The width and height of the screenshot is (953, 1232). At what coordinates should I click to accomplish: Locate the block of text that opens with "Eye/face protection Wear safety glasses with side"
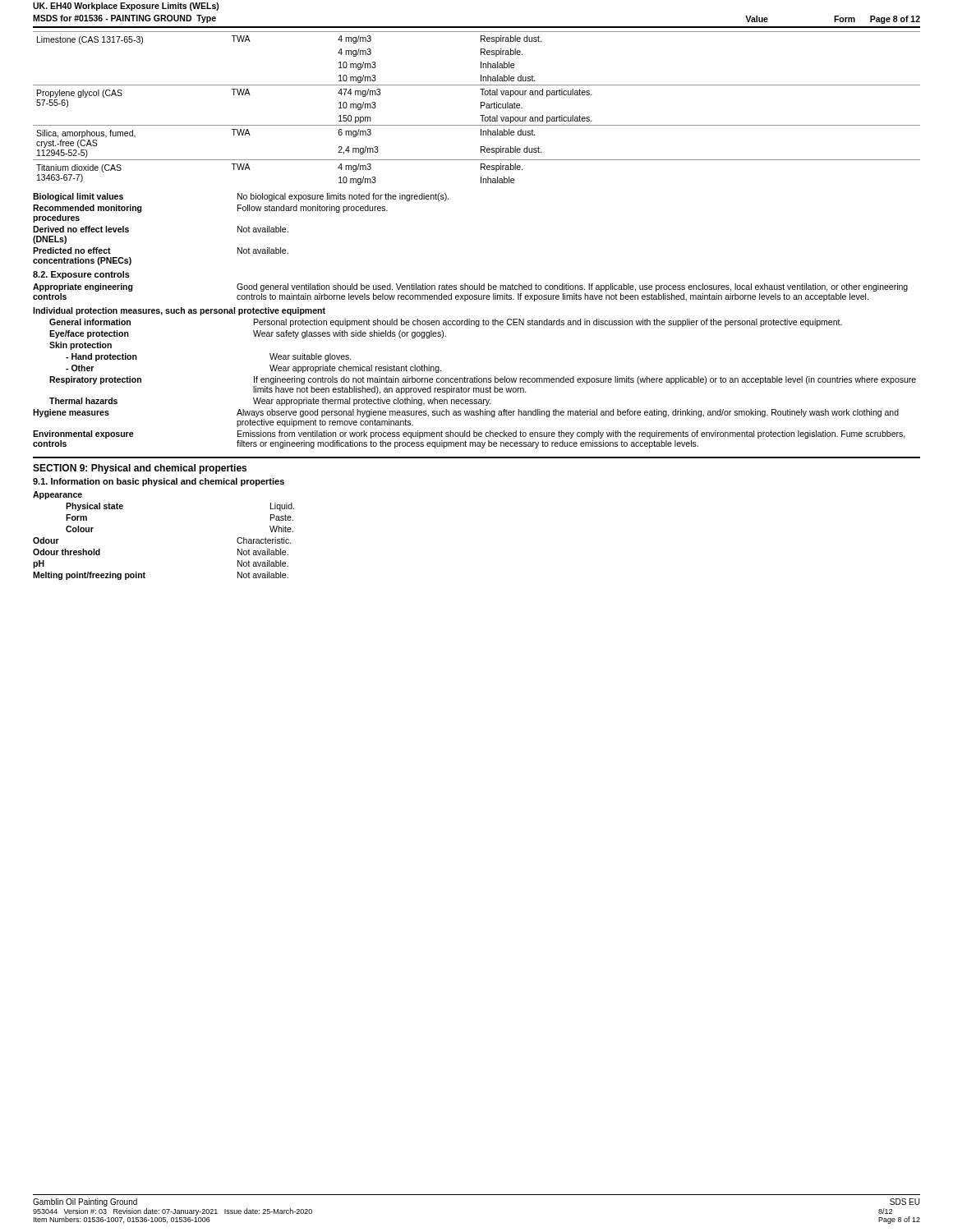(x=485, y=334)
